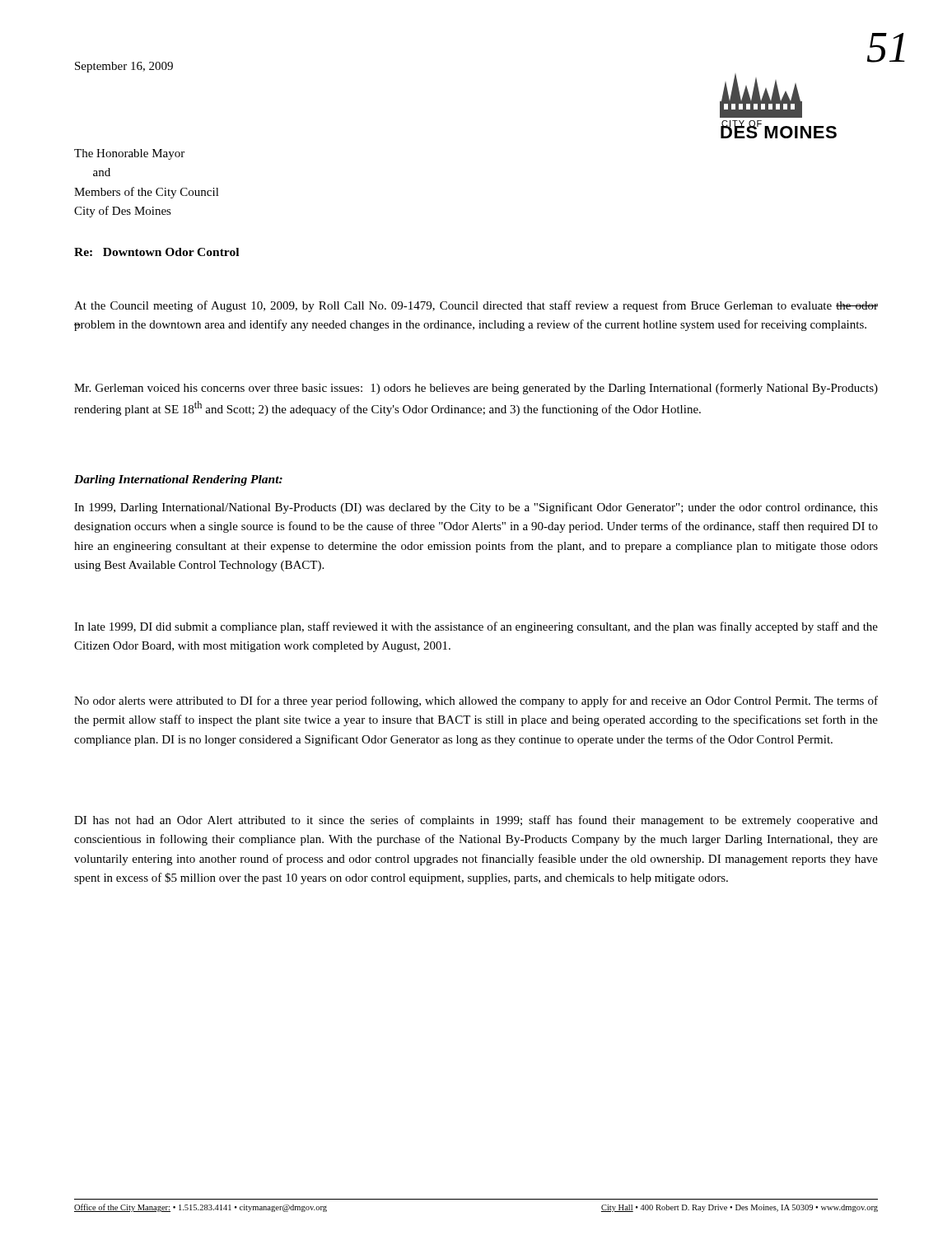Find "Darling International Rendering Plant:" on this page
Viewport: 952px width, 1235px height.
(x=179, y=479)
